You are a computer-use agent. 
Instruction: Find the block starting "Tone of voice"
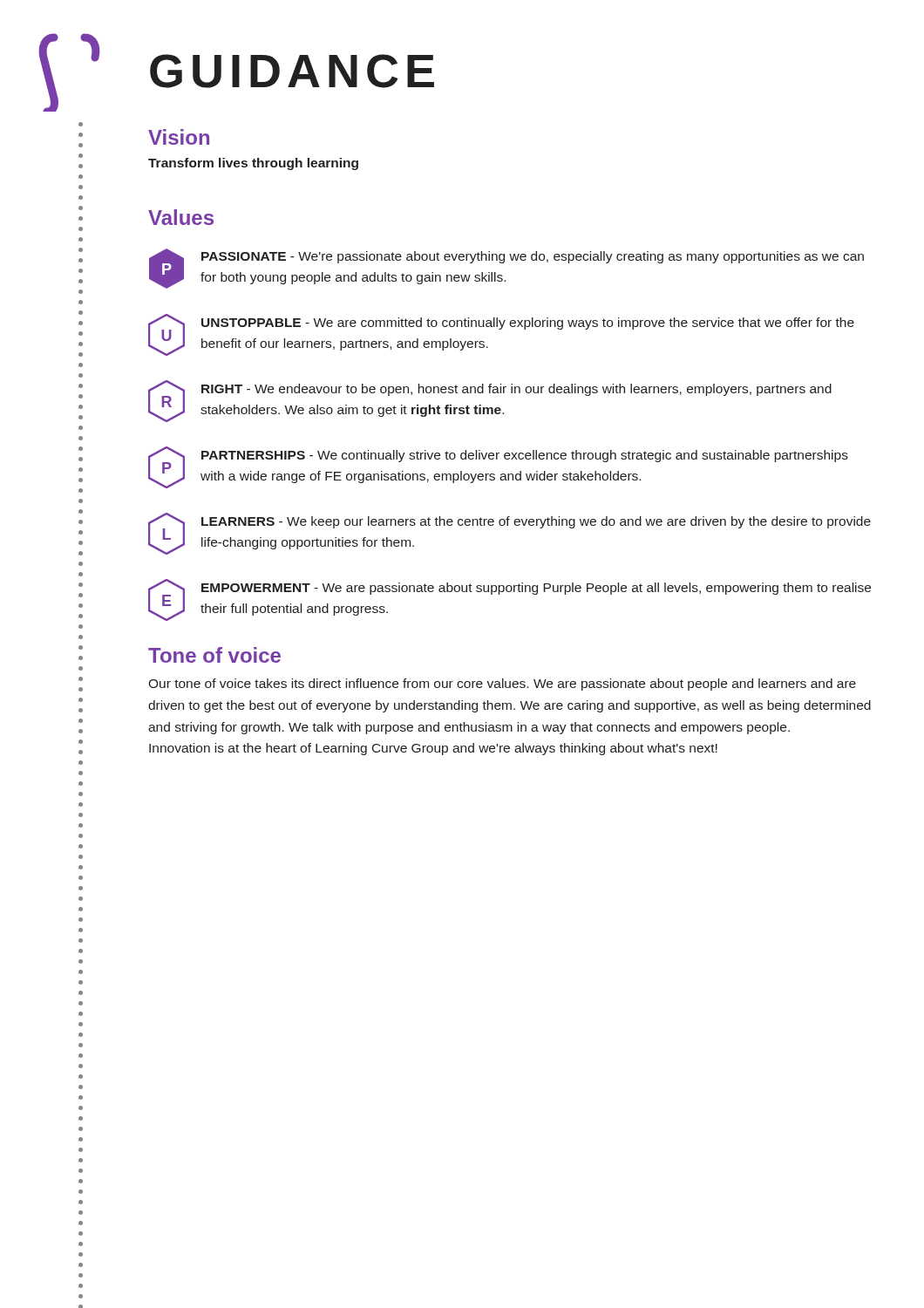click(214, 655)
